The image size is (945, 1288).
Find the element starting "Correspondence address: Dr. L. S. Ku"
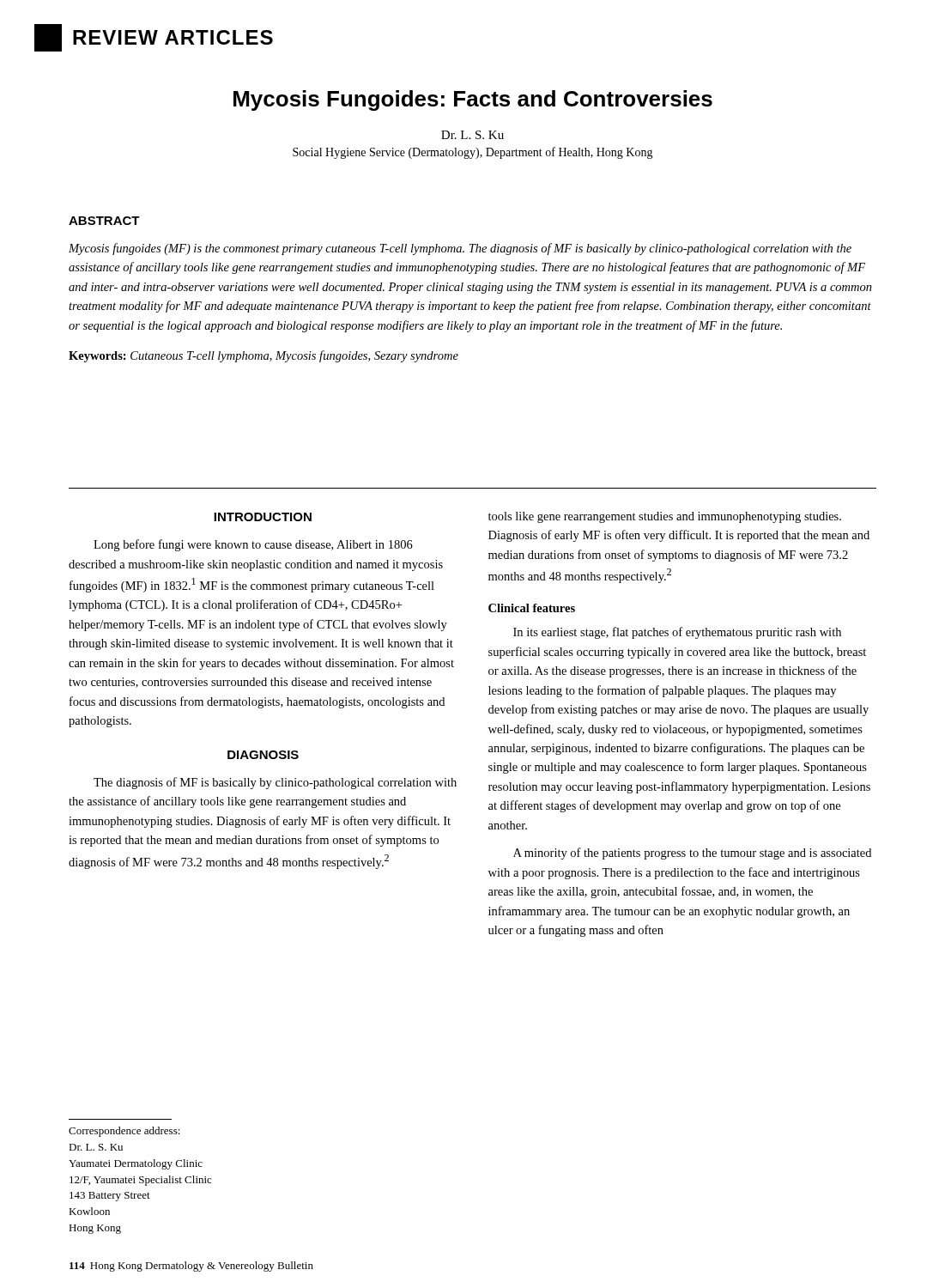click(189, 1178)
